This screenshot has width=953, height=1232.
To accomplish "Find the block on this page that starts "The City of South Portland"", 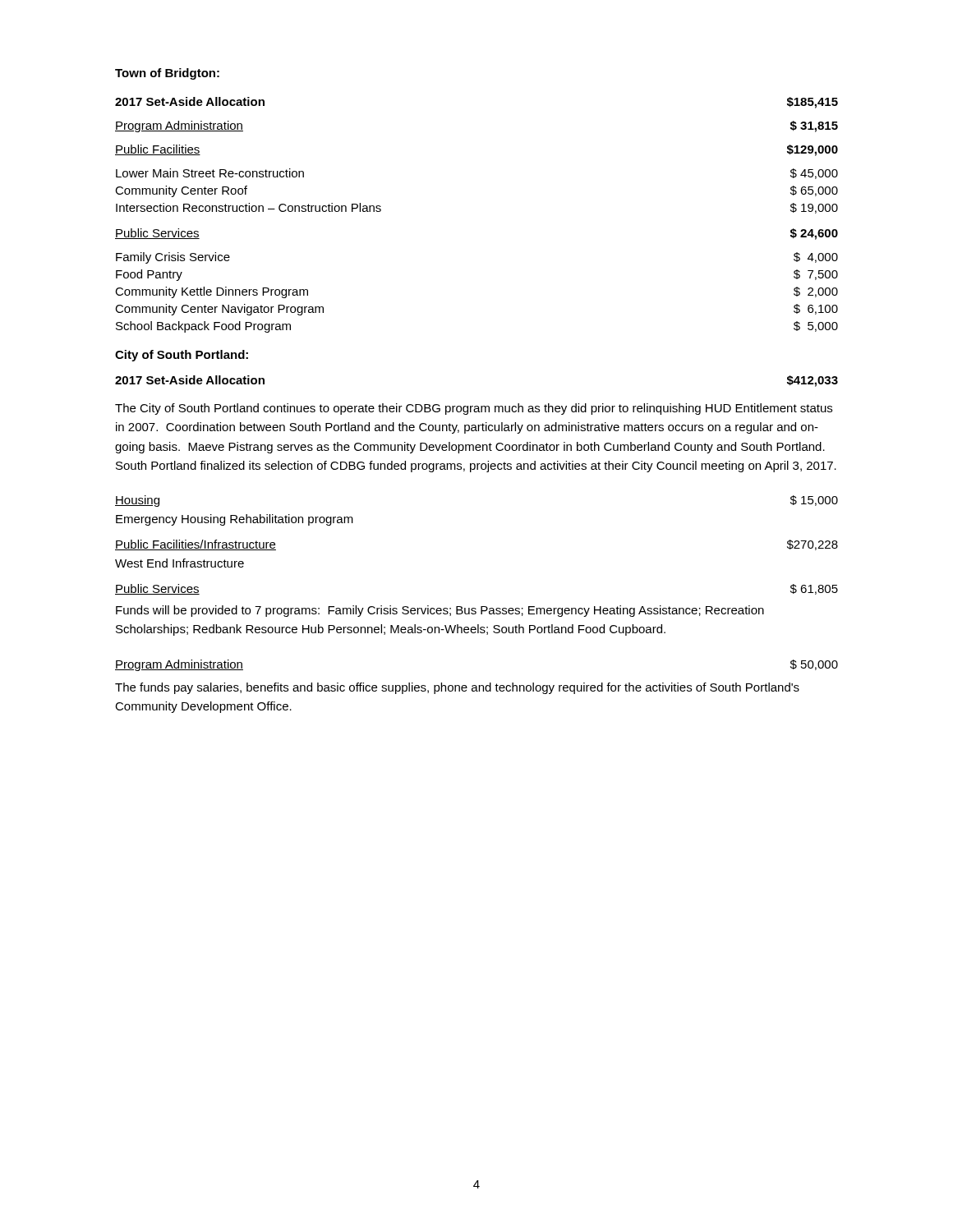I will pyautogui.click(x=476, y=436).
